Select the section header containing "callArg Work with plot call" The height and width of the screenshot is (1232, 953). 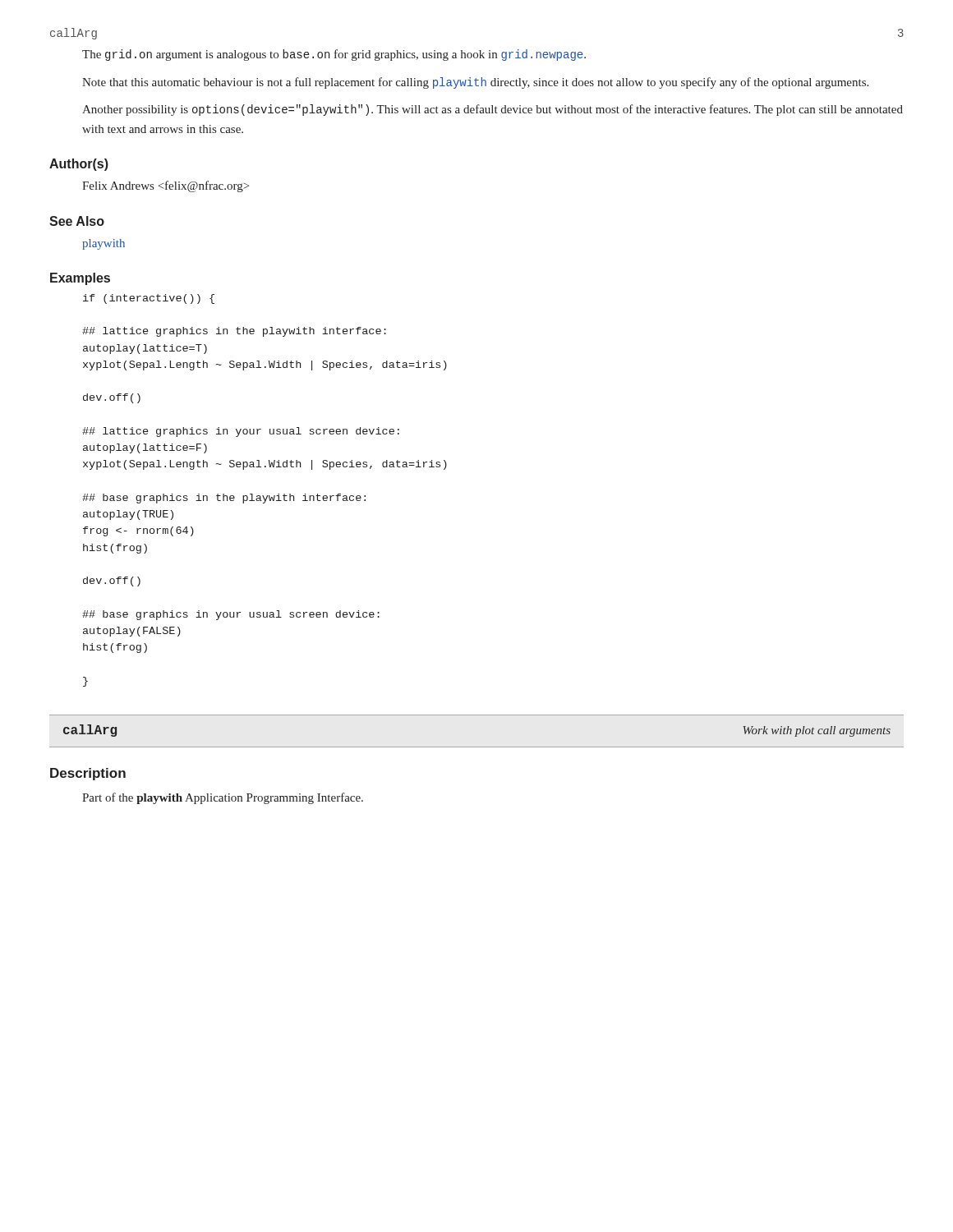95,731
